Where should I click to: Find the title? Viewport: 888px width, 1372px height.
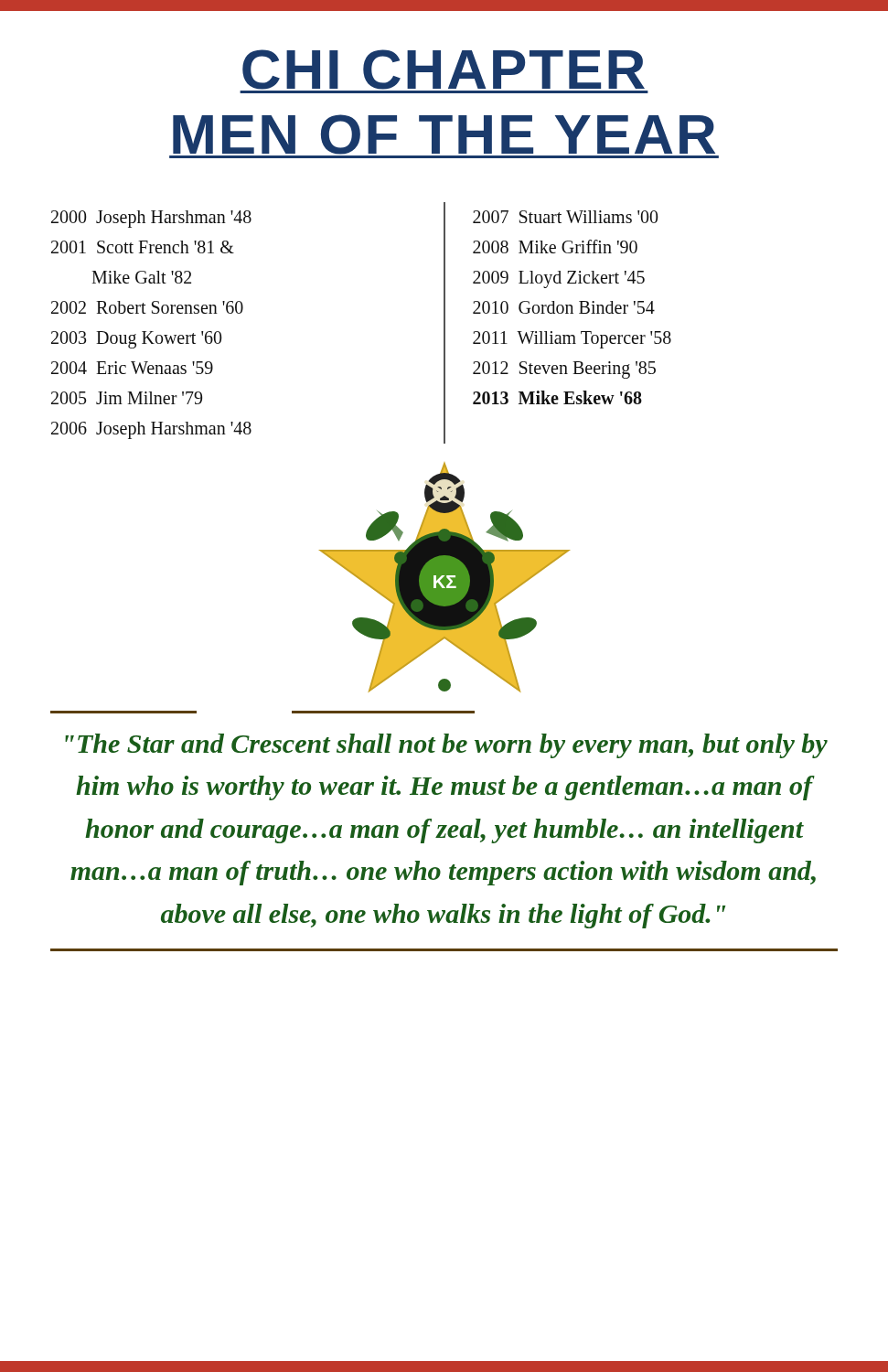pos(444,102)
